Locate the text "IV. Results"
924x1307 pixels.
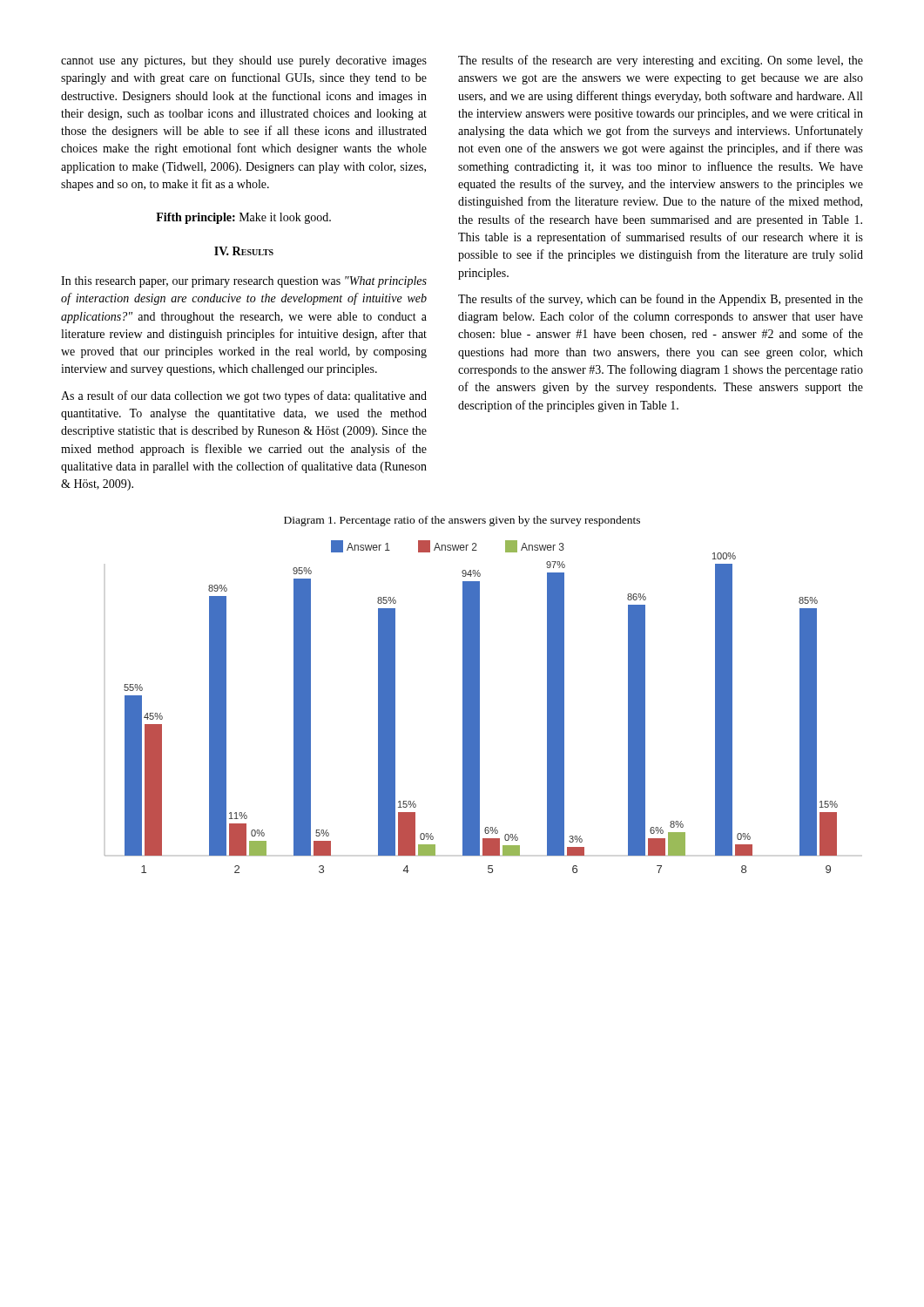pos(244,252)
